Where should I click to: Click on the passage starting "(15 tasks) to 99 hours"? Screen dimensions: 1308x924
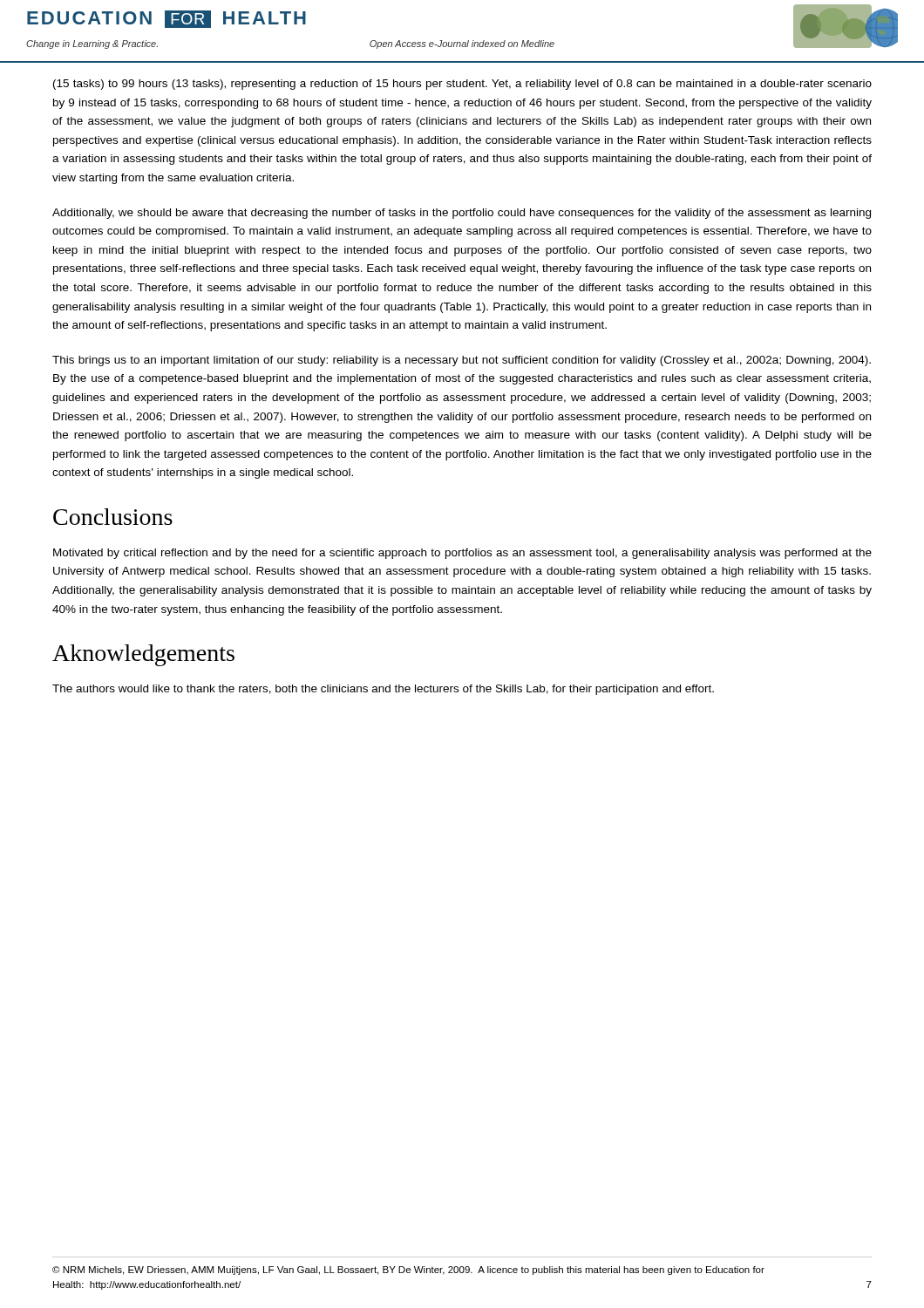click(462, 130)
